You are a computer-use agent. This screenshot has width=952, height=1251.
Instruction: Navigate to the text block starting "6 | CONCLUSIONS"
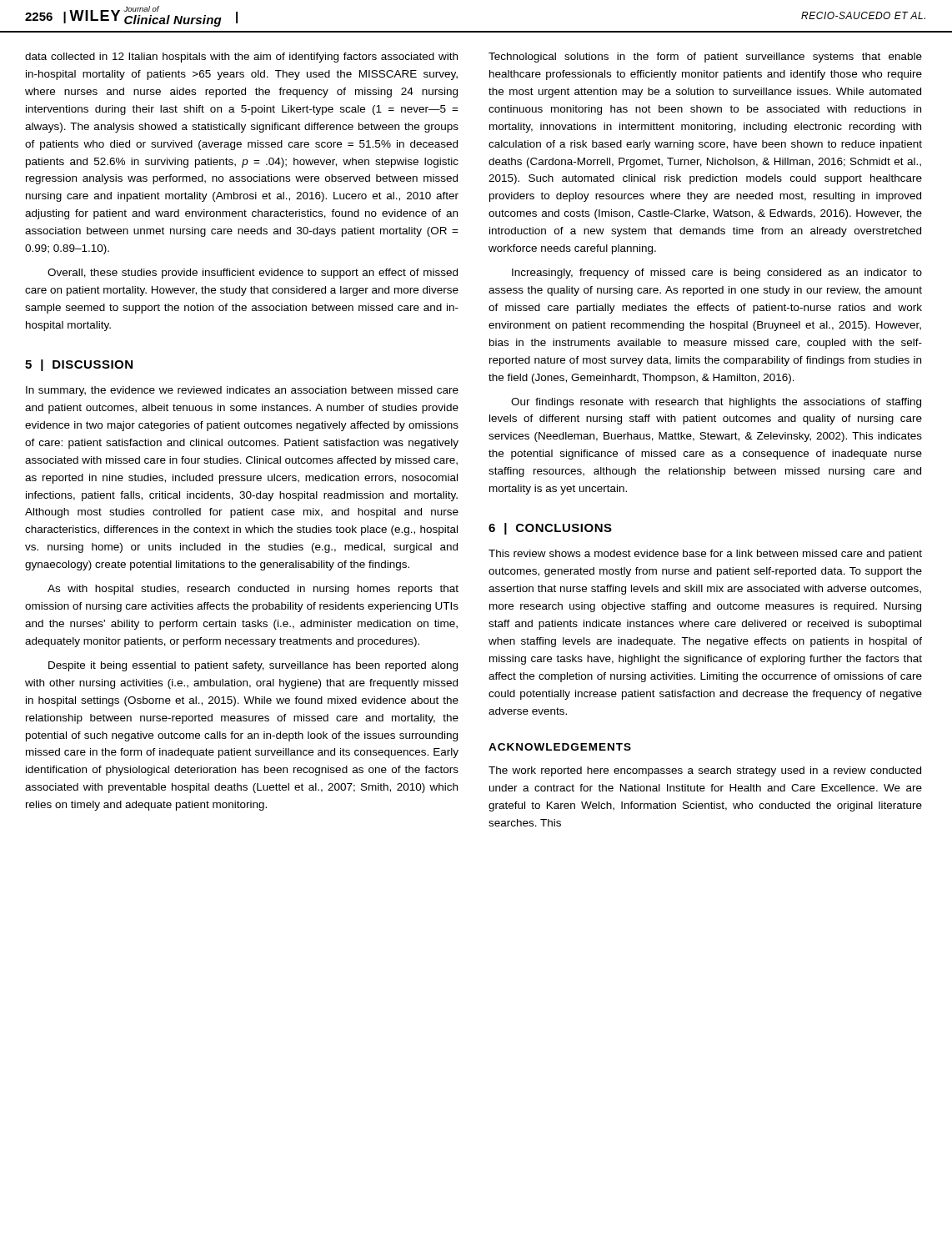(x=550, y=528)
